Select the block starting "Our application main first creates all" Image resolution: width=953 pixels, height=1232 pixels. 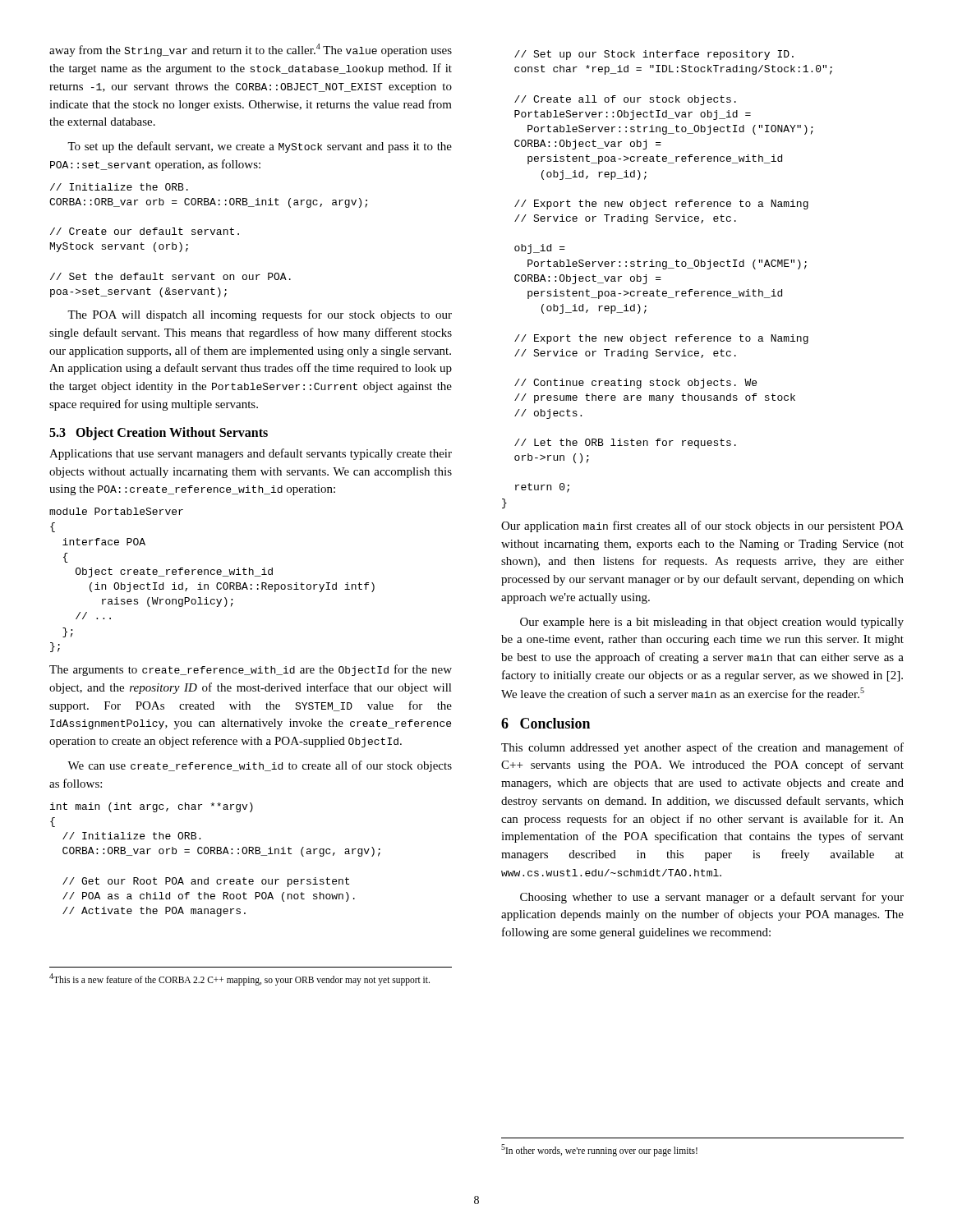(702, 610)
